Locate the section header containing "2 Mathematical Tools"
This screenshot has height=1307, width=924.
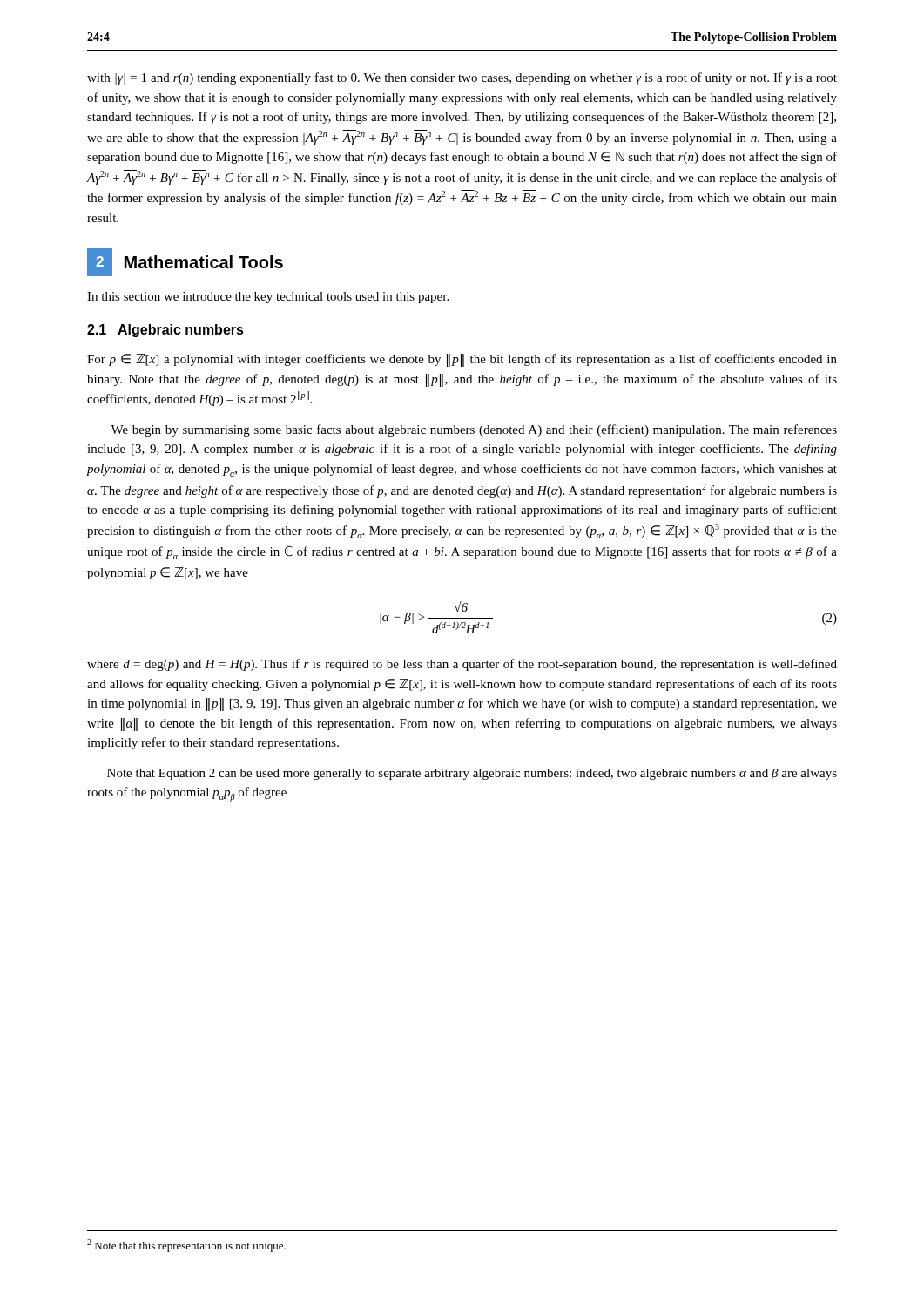185,262
